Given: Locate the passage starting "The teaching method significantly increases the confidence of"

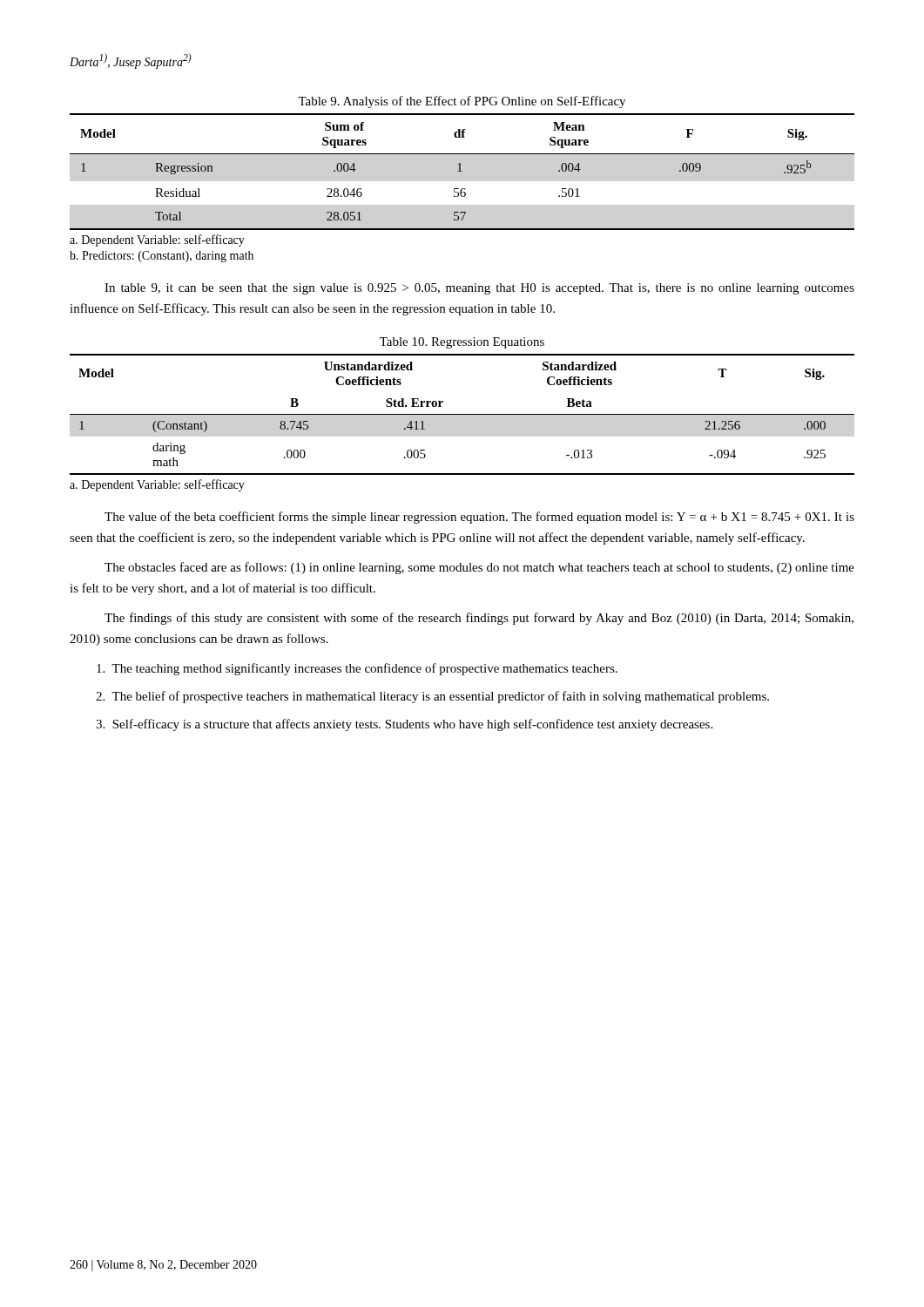Looking at the screenshot, I should click(357, 668).
